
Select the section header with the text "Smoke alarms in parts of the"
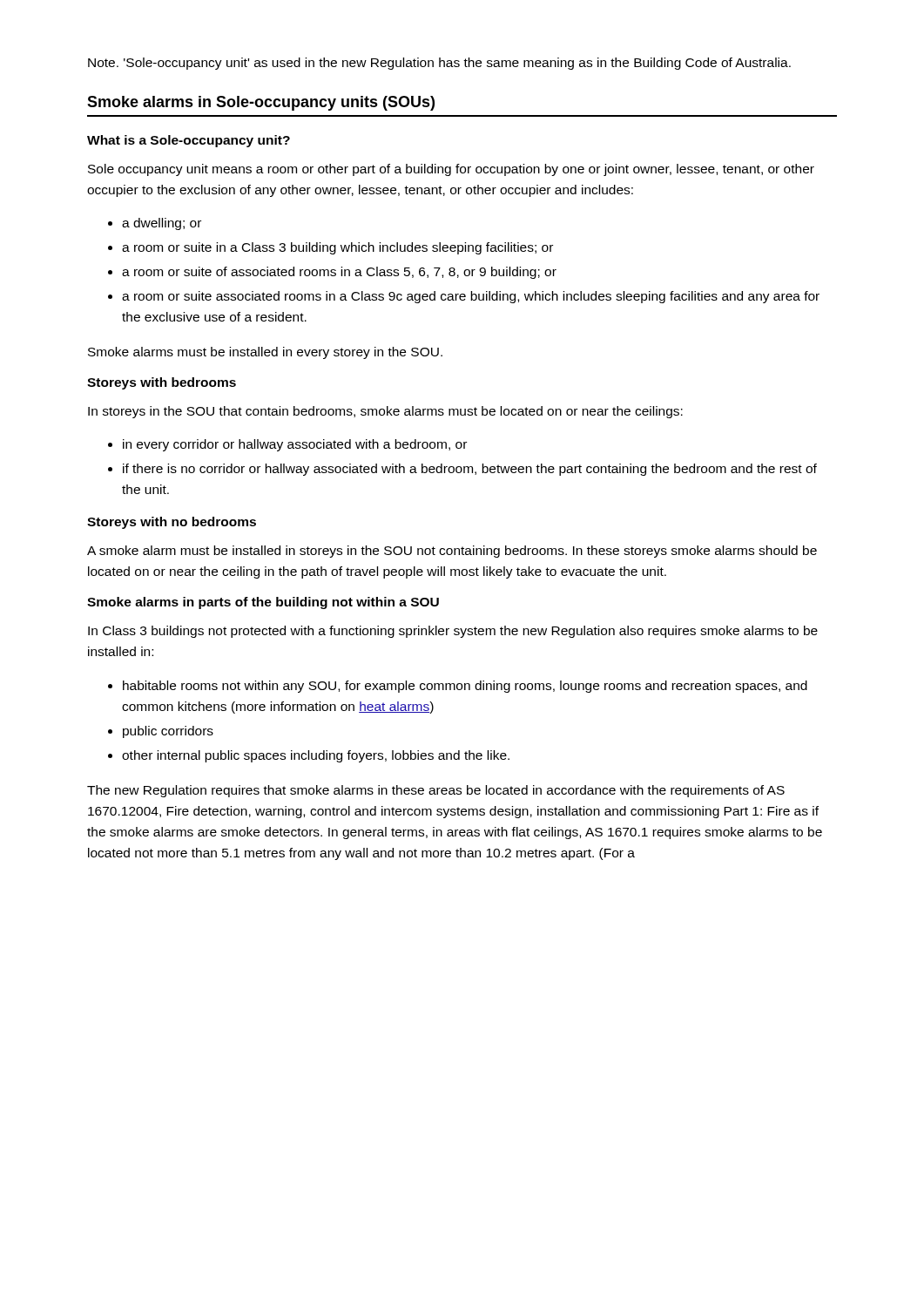pyautogui.click(x=263, y=603)
